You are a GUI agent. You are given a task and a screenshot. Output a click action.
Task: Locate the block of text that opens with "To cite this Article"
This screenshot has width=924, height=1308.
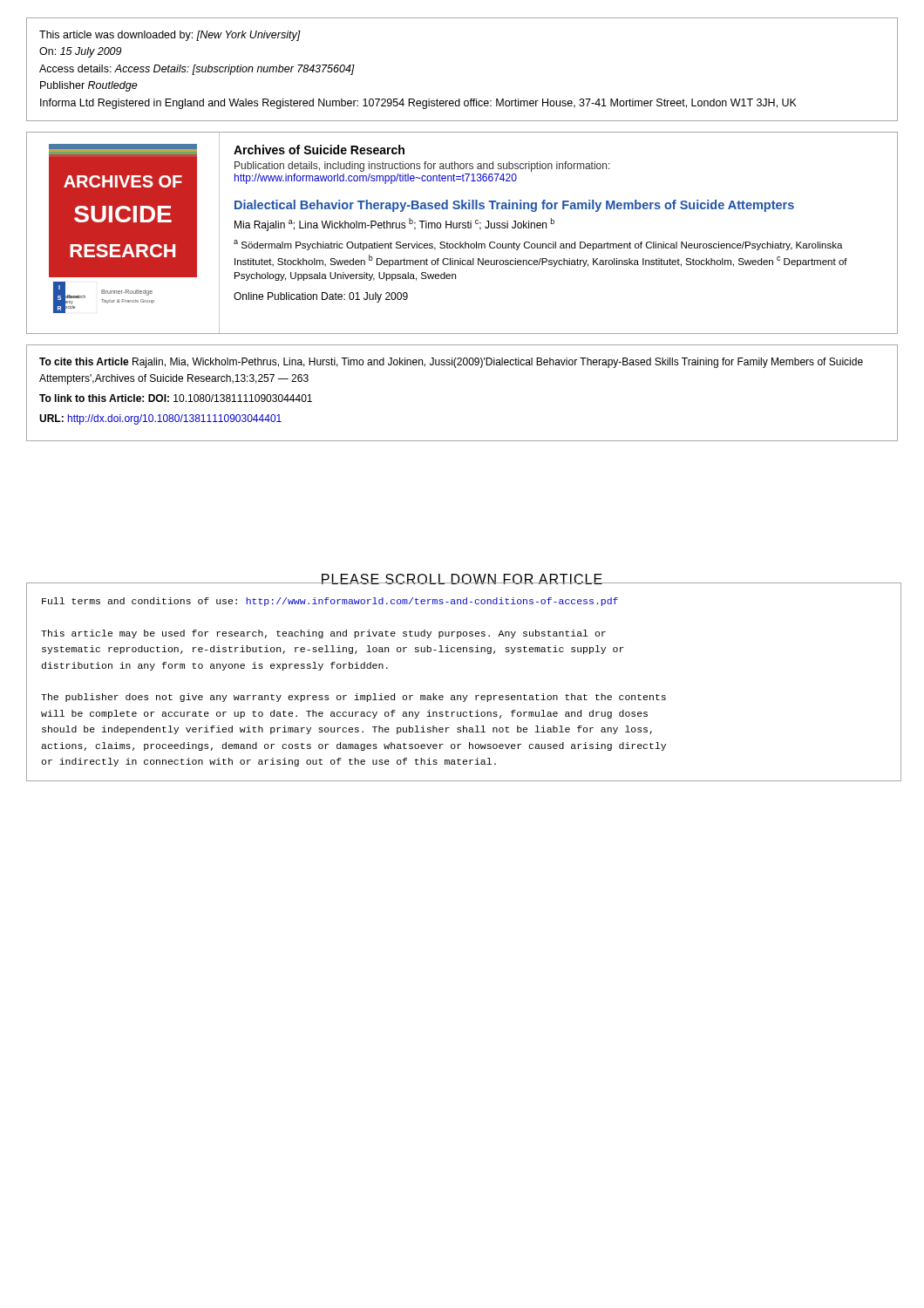coord(451,363)
